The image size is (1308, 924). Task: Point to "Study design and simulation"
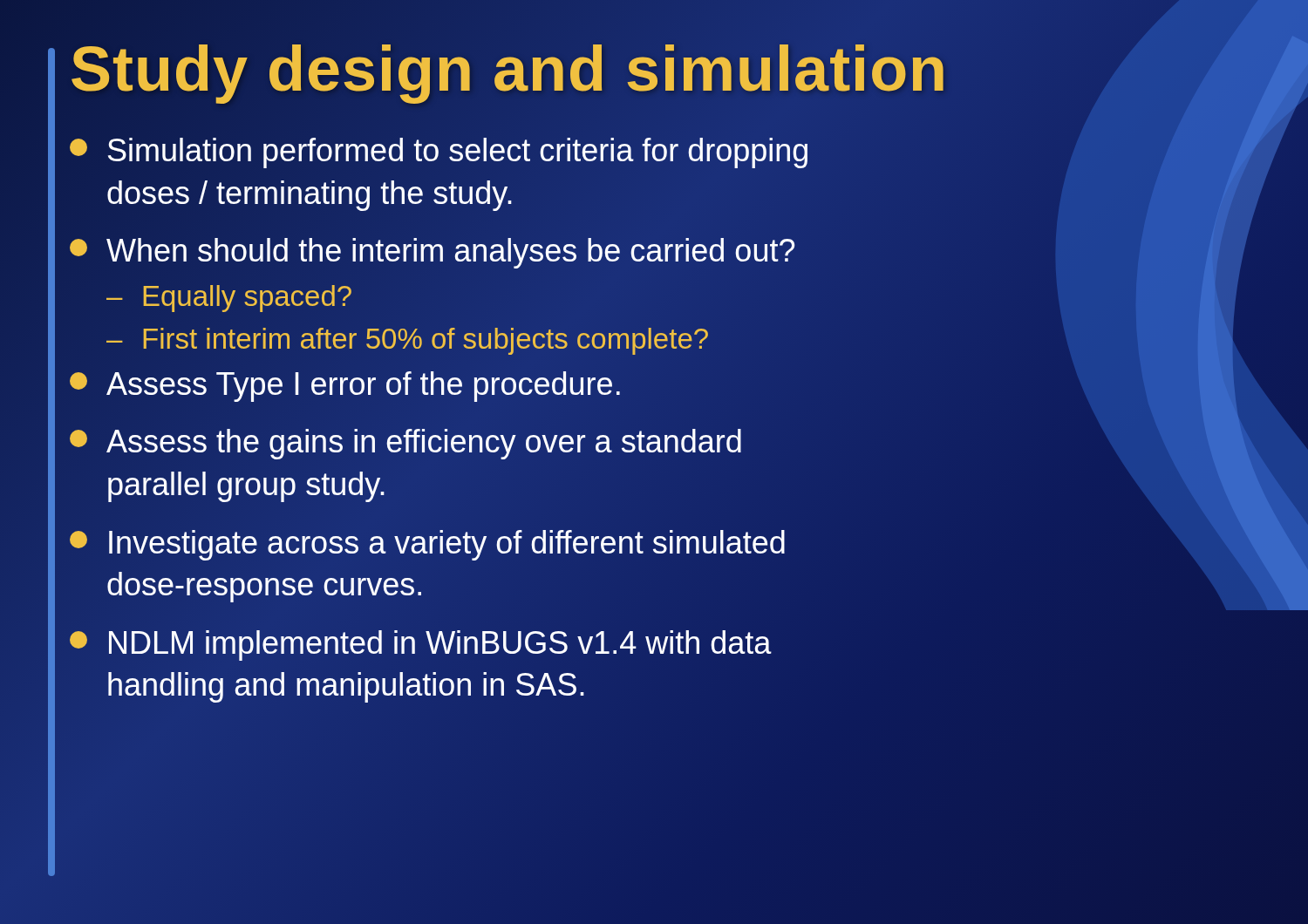point(509,69)
